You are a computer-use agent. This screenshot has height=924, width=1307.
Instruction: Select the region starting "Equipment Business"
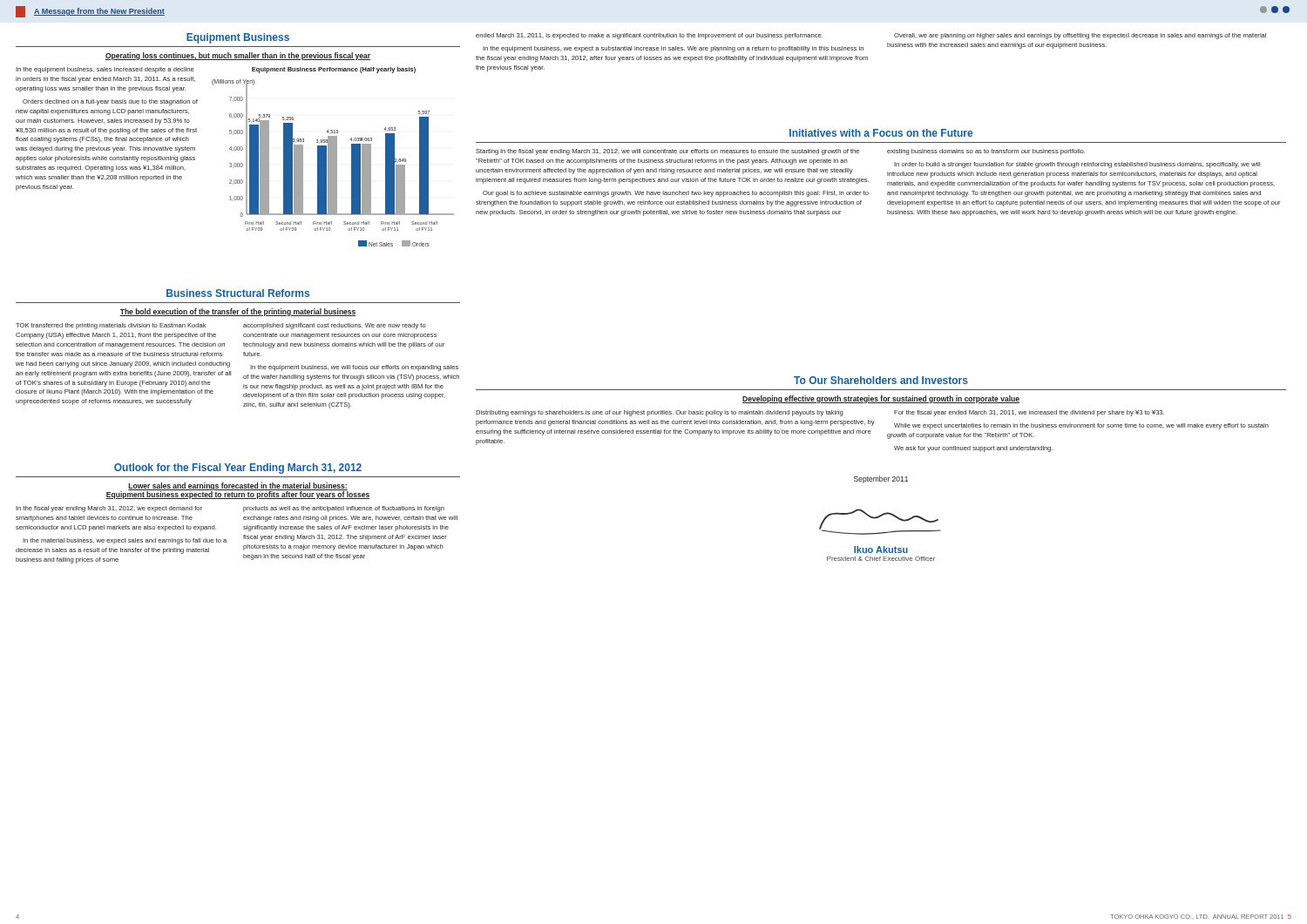click(x=238, y=37)
